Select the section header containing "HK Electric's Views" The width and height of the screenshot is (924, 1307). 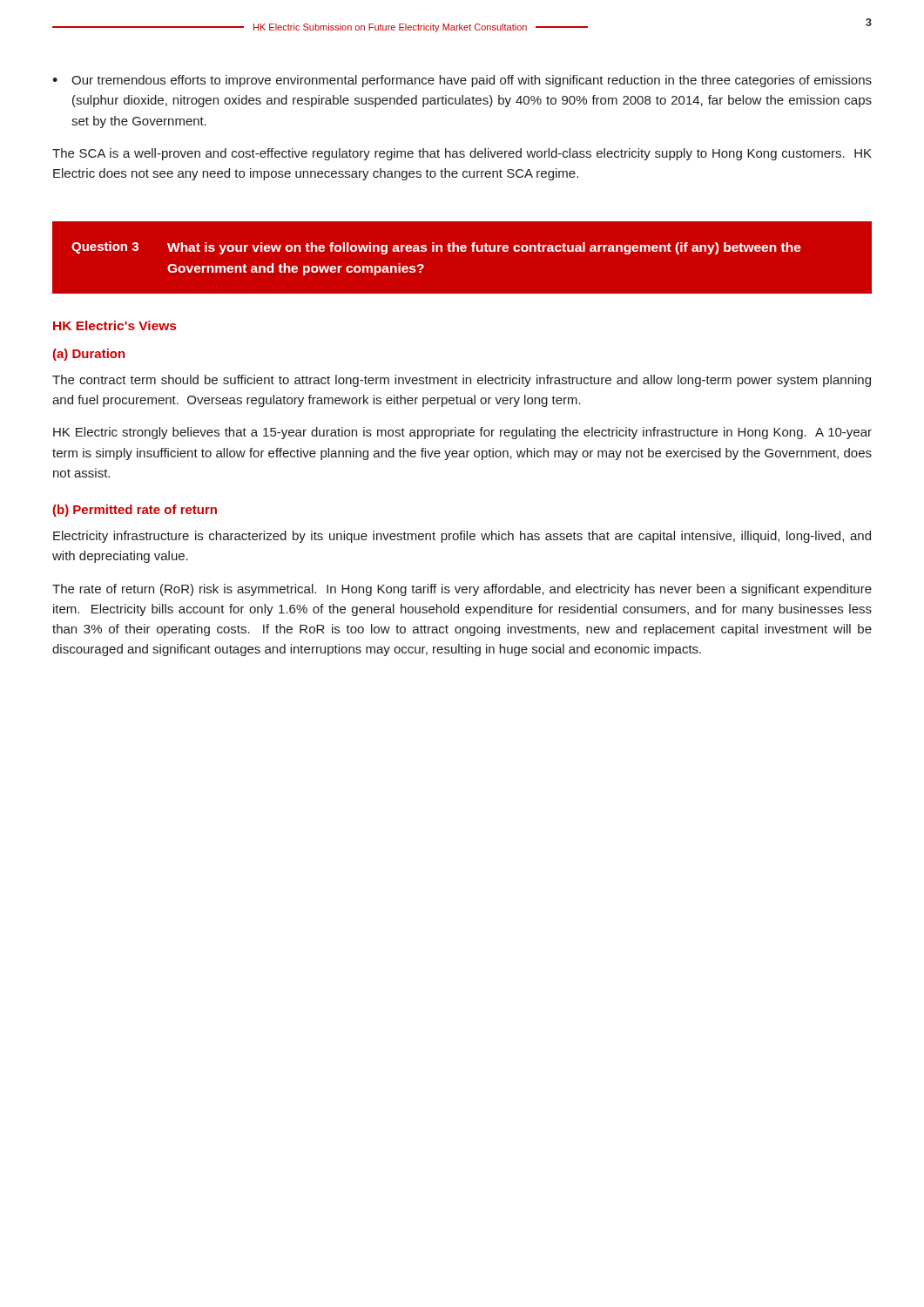(115, 325)
